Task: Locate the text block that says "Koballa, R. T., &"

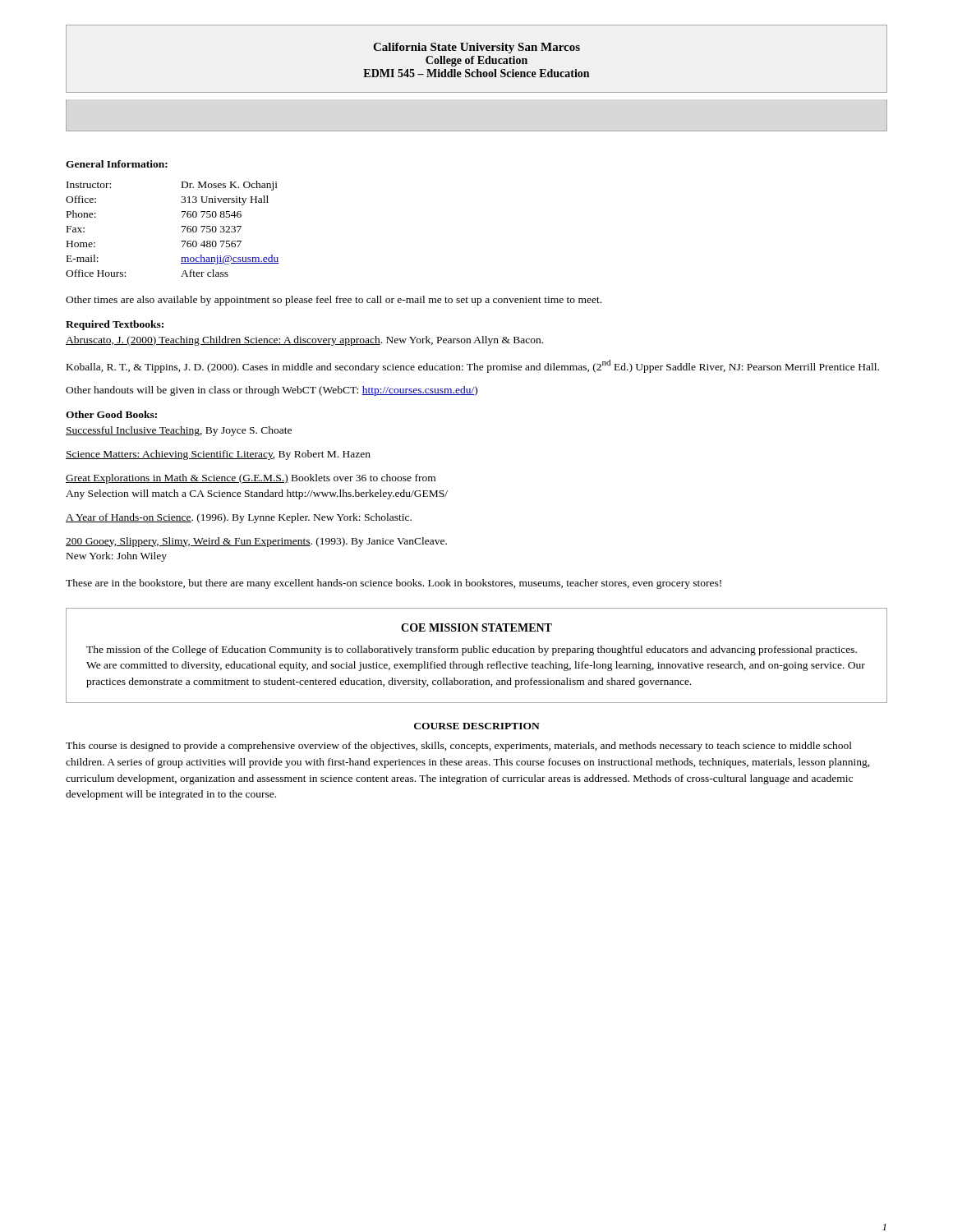Action: (476, 365)
